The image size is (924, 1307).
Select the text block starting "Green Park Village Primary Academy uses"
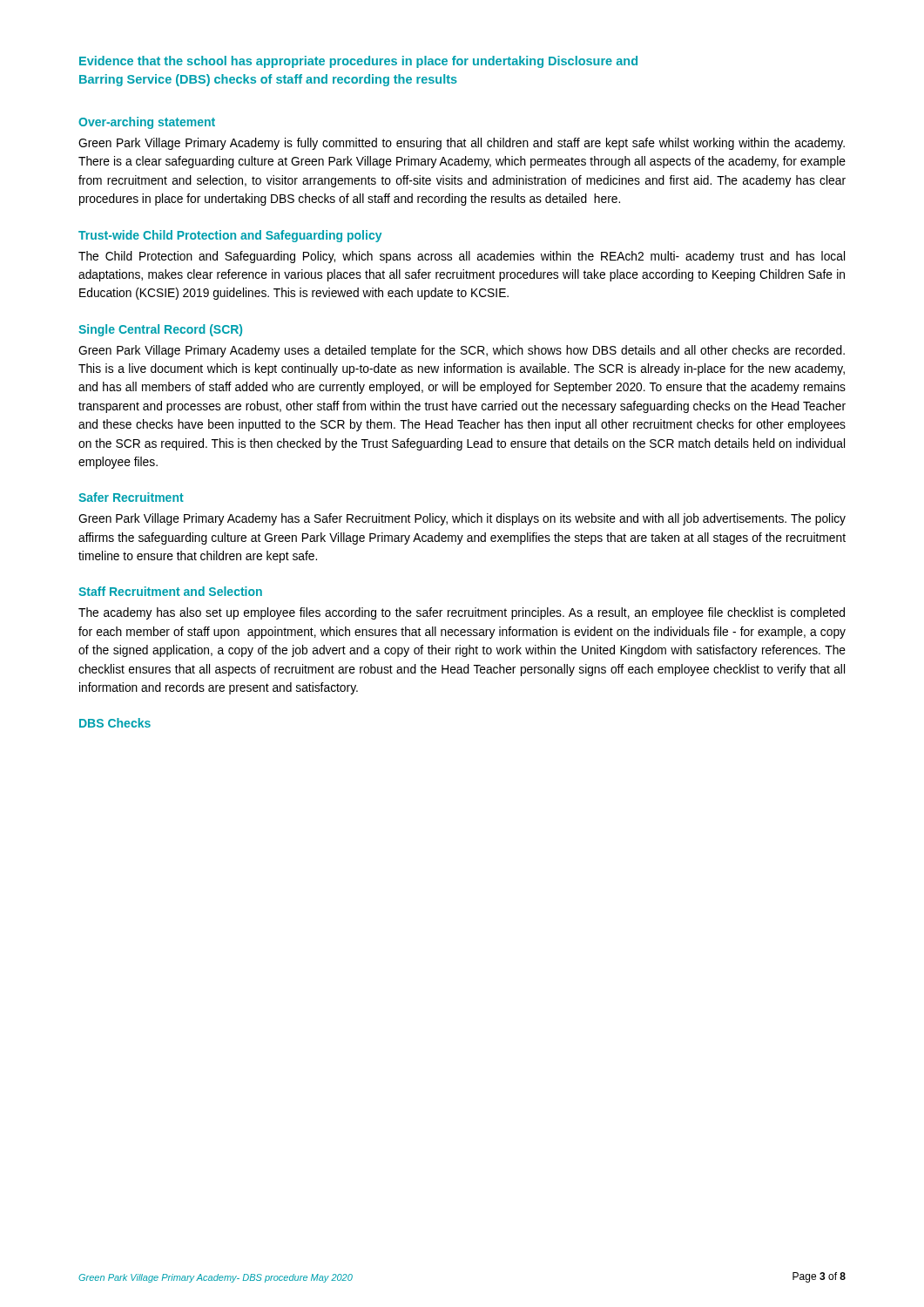click(462, 406)
